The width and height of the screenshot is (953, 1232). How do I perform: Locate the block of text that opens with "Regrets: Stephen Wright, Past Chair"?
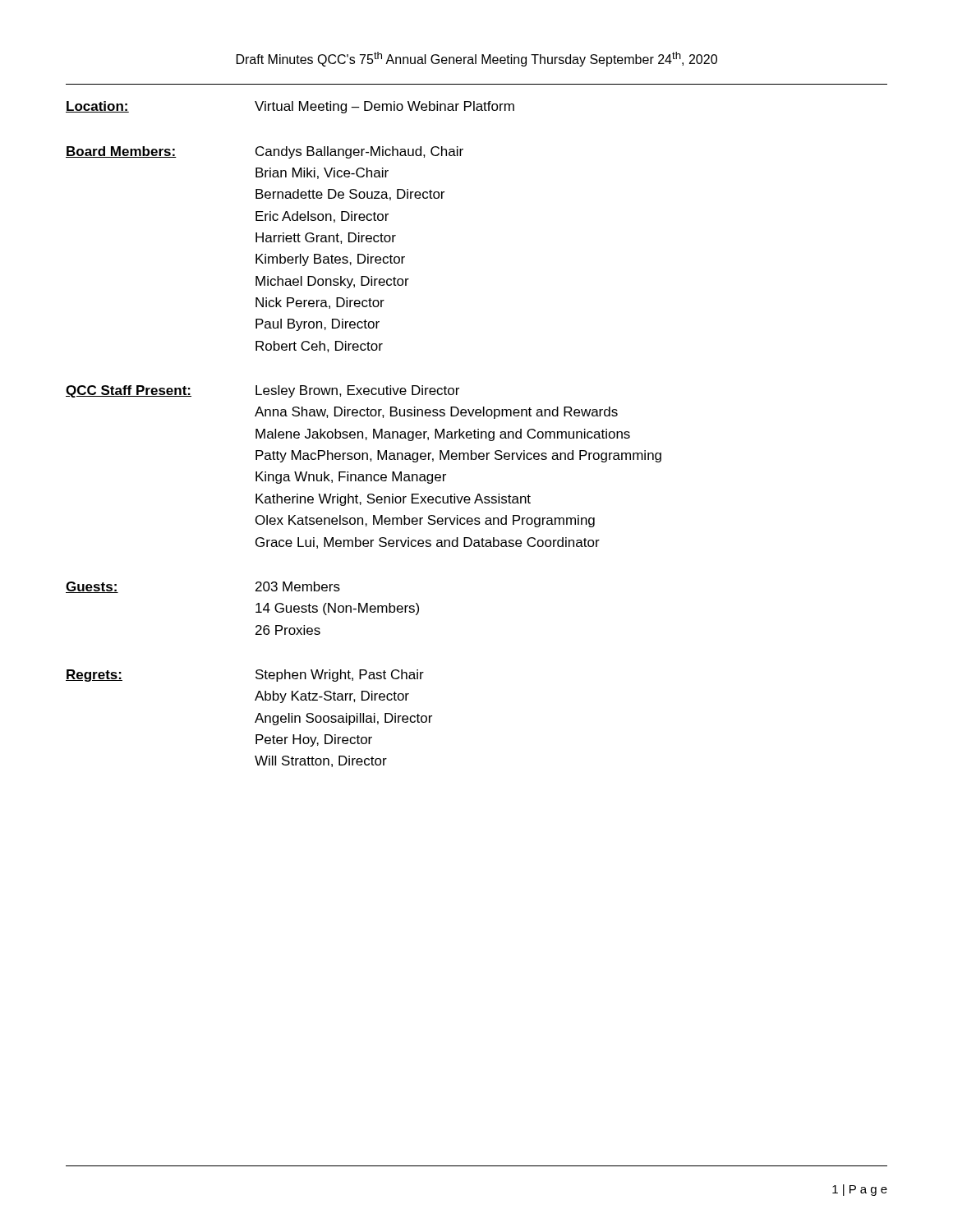click(86, 676)
